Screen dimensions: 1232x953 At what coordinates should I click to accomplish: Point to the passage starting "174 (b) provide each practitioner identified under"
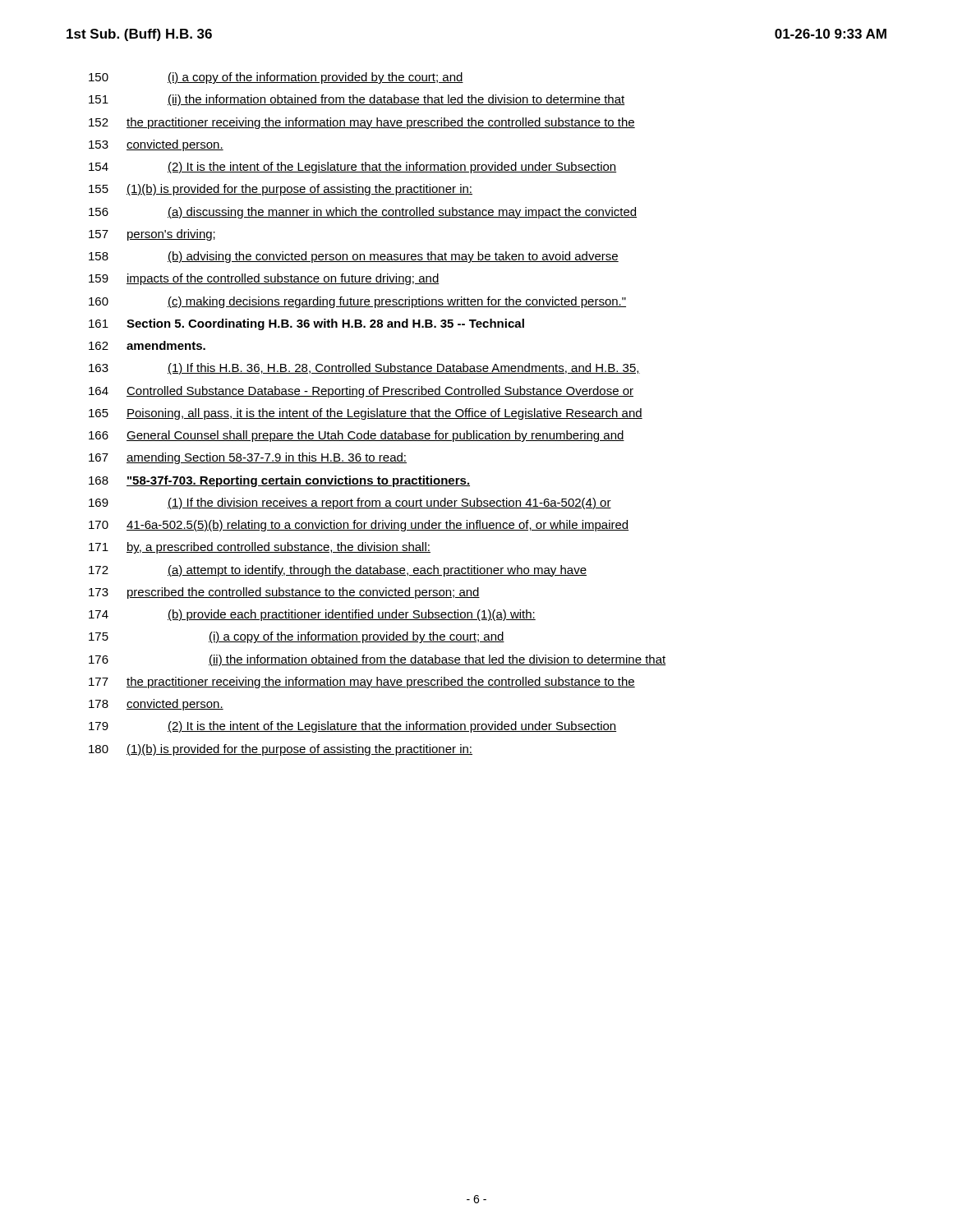(x=476, y=614)
